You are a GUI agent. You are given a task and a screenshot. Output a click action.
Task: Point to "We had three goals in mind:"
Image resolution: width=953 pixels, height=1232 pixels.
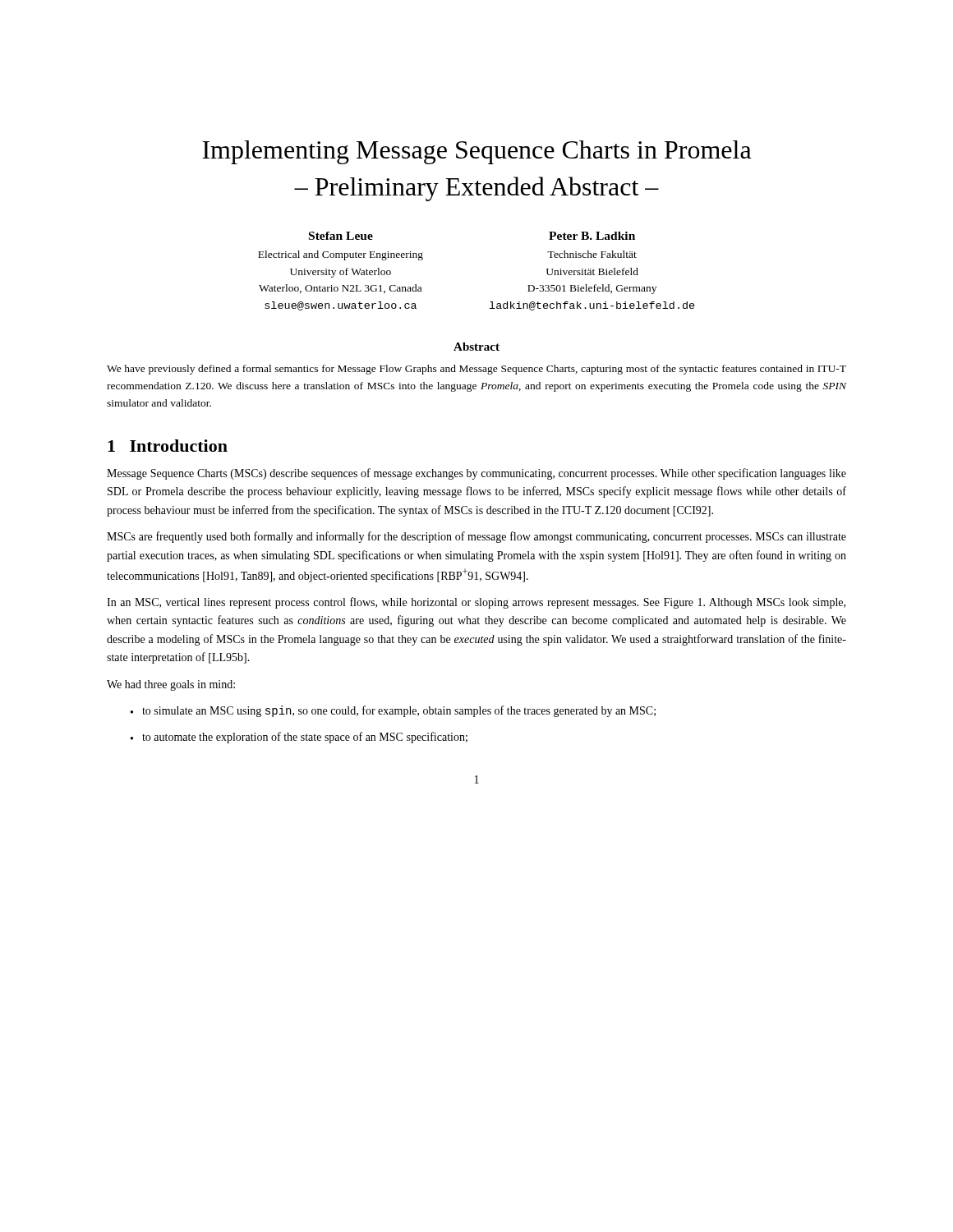171,684
